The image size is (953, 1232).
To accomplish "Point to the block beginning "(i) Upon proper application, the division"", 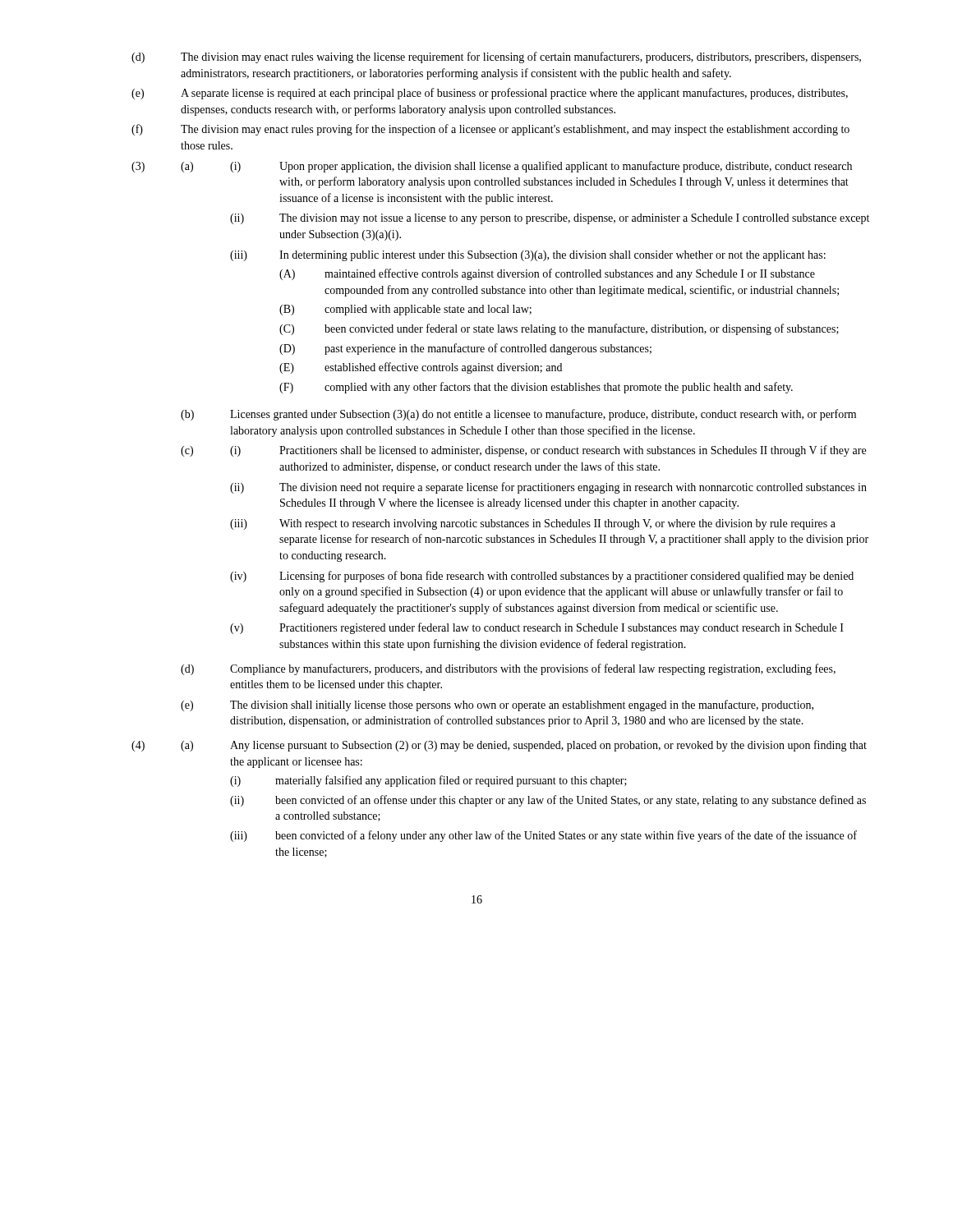I will click(x=550, y=182).
